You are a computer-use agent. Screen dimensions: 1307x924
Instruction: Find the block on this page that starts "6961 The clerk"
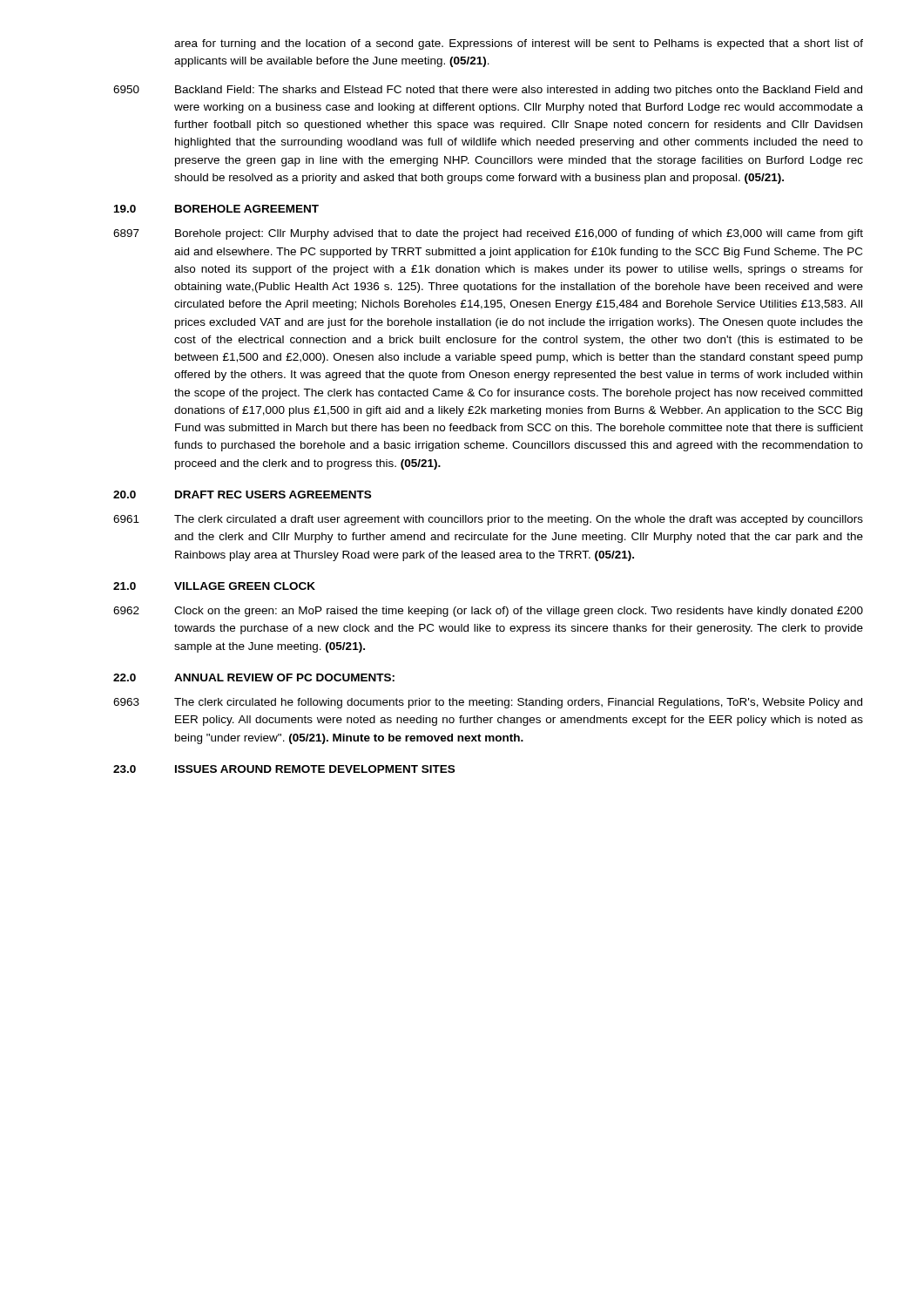pos(488,537)
